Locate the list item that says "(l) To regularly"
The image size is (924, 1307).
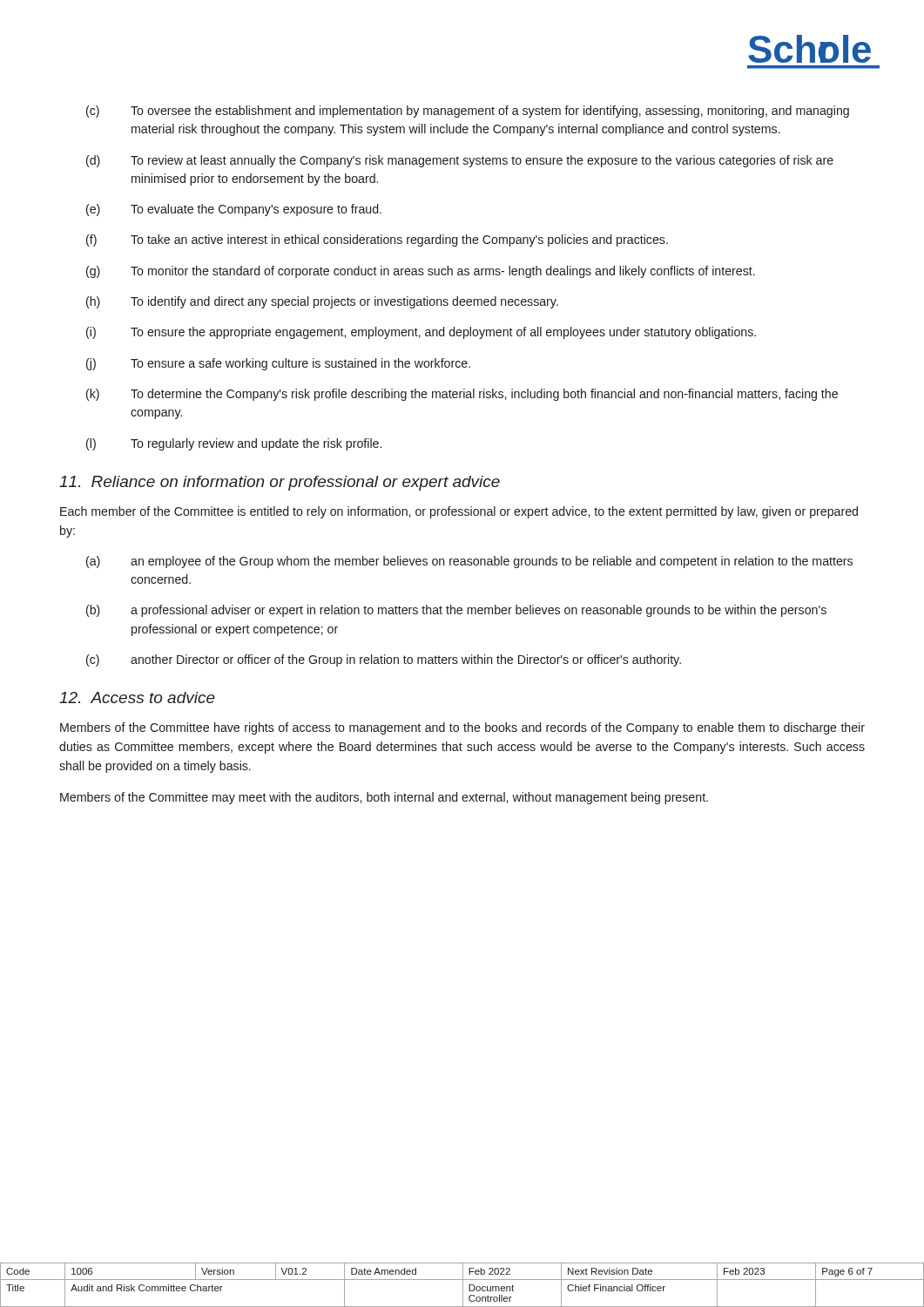click(x=234, y=444)
